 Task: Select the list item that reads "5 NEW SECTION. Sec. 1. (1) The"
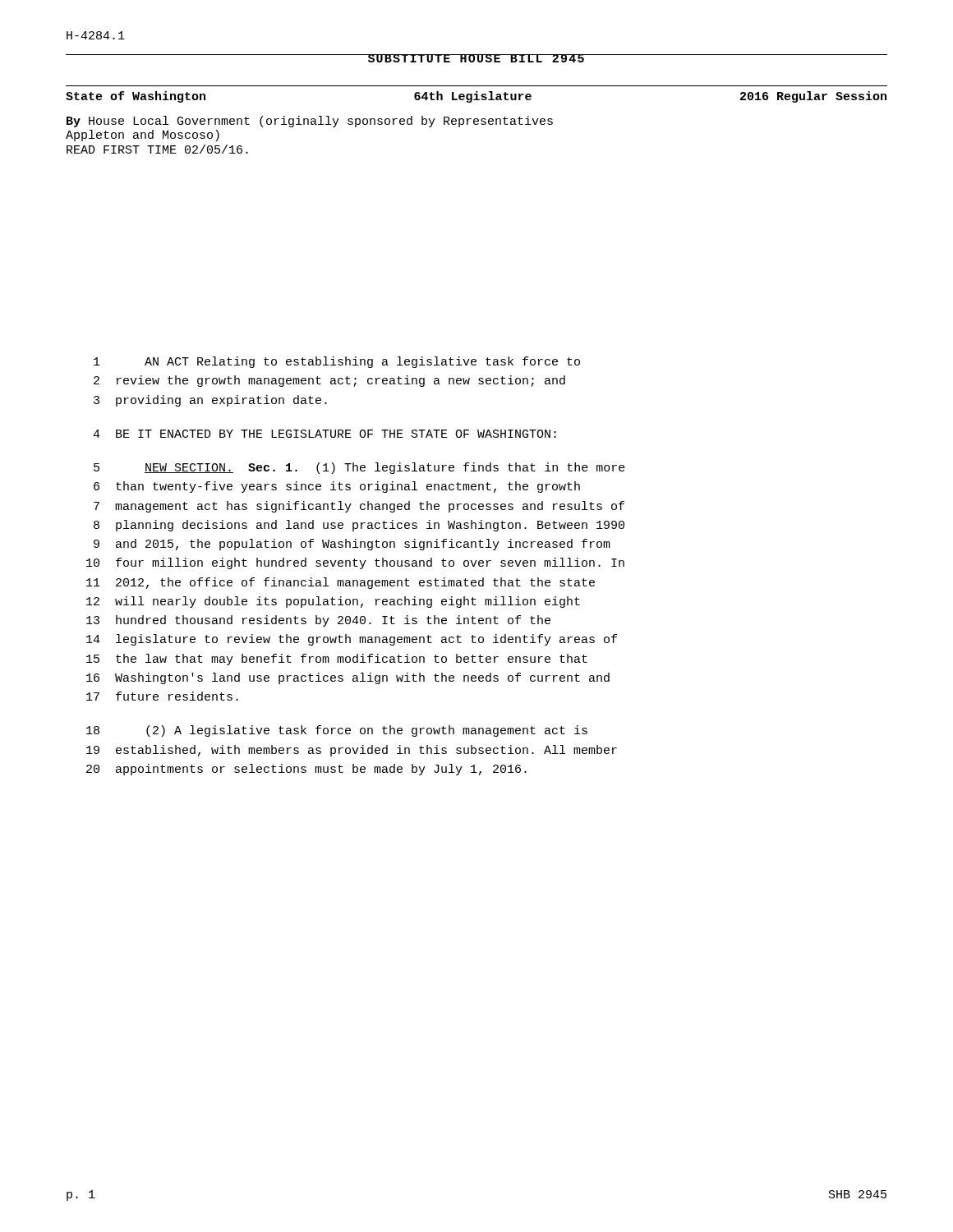[x=476, y=469]
